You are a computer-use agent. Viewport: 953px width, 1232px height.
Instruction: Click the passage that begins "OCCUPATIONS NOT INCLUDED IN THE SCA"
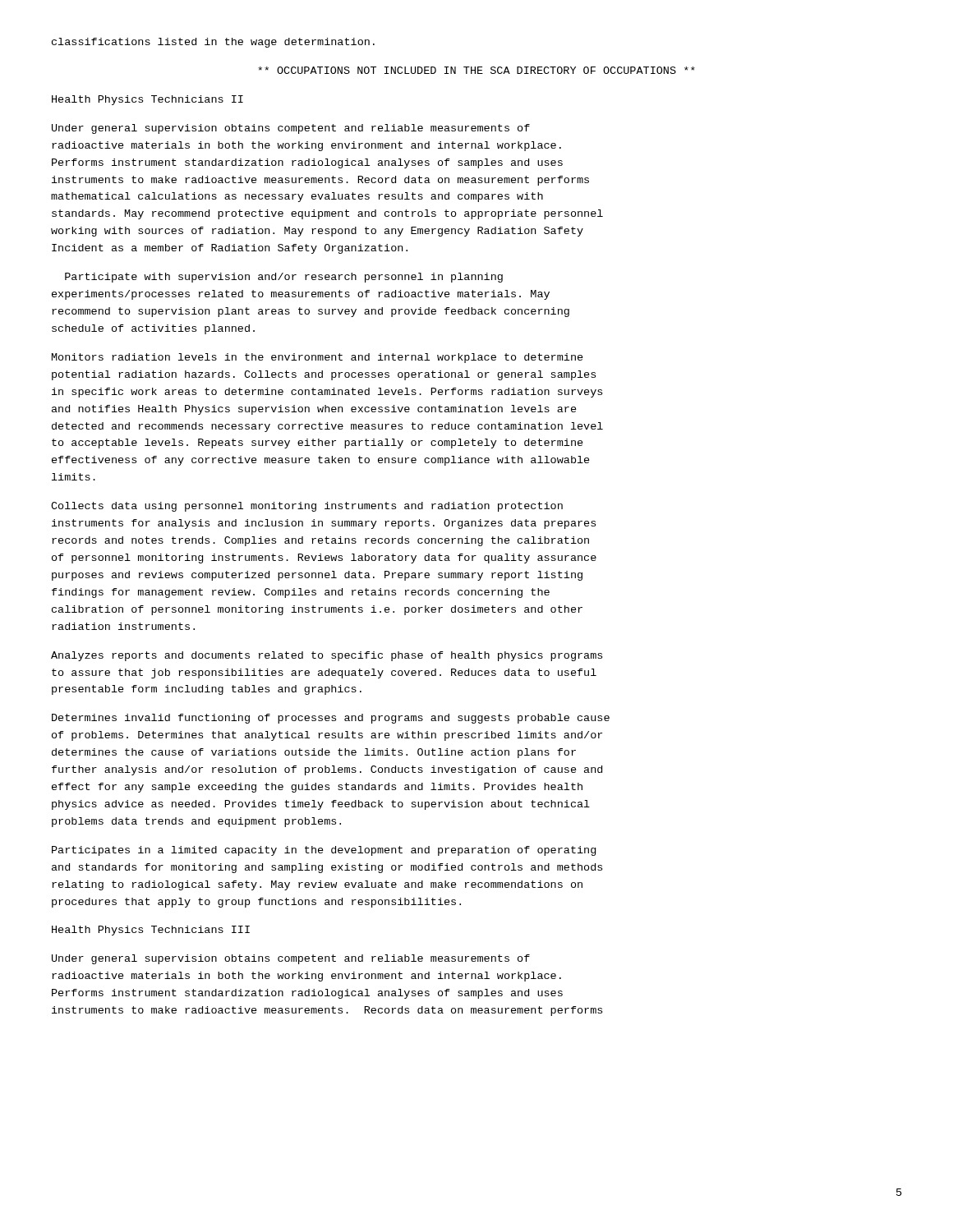click(x=476, y=71)
